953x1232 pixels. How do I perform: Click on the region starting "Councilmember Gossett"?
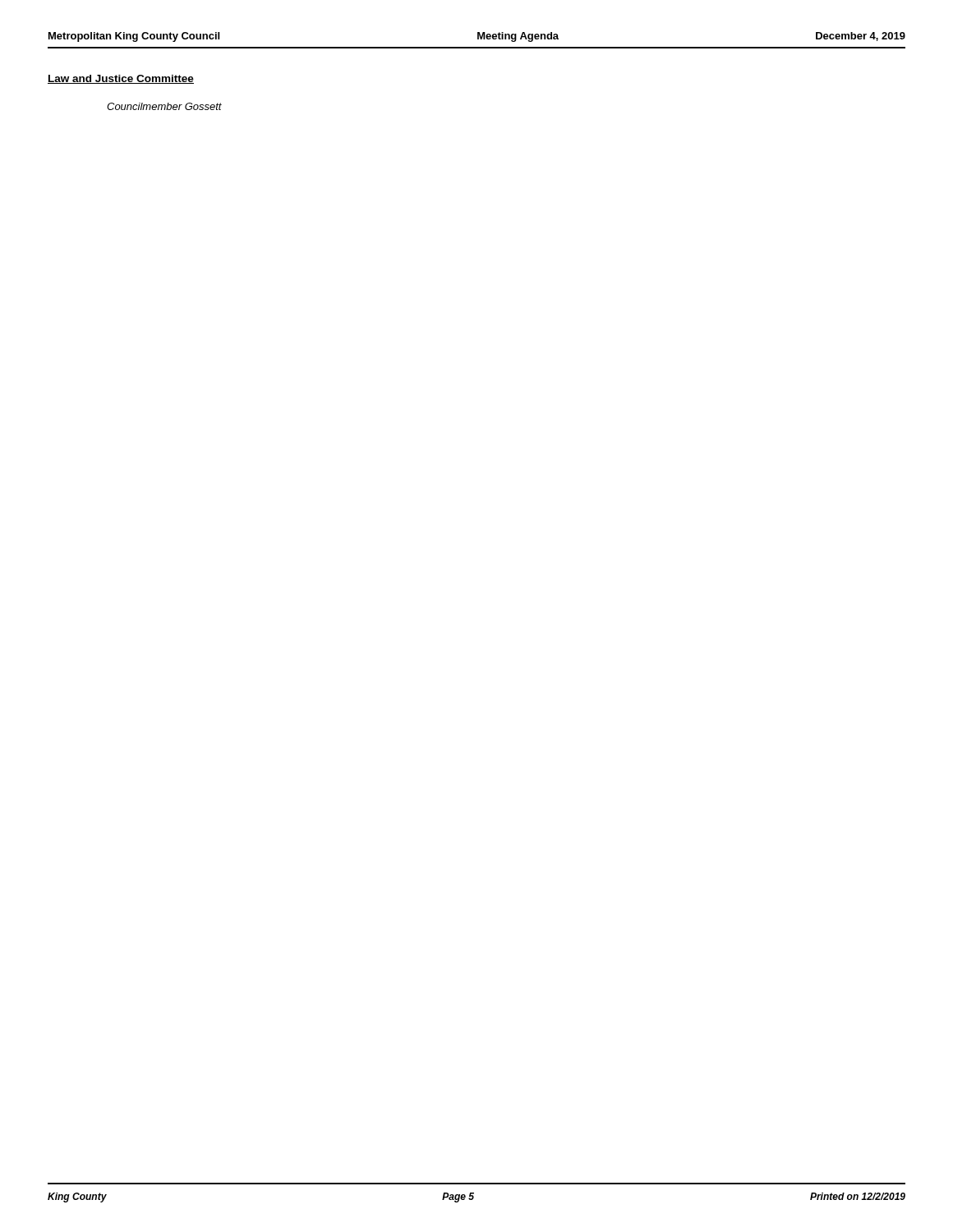[x=164, y=106]
